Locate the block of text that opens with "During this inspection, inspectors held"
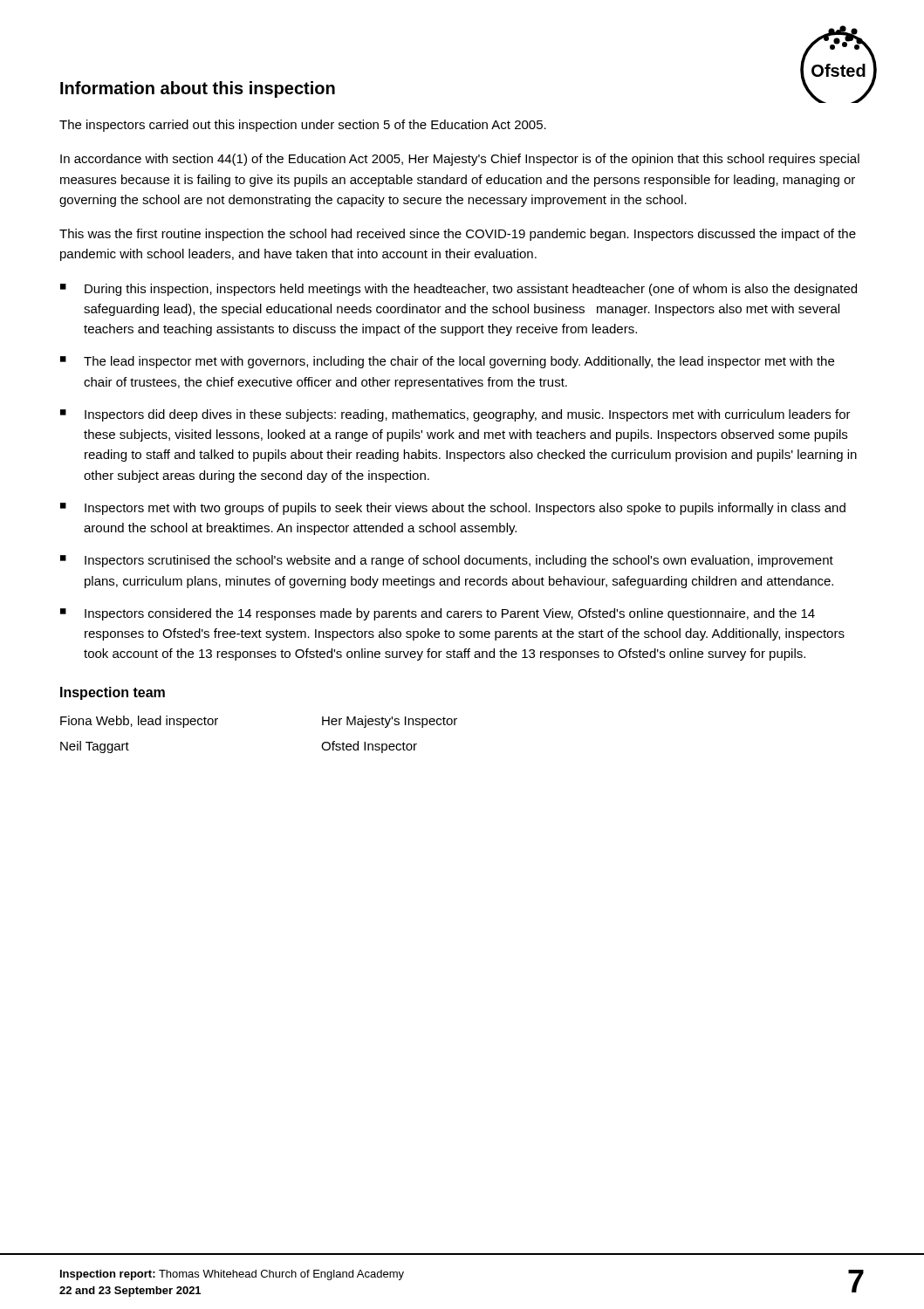This screenshot has width=924, height=1309. point(471,308)
